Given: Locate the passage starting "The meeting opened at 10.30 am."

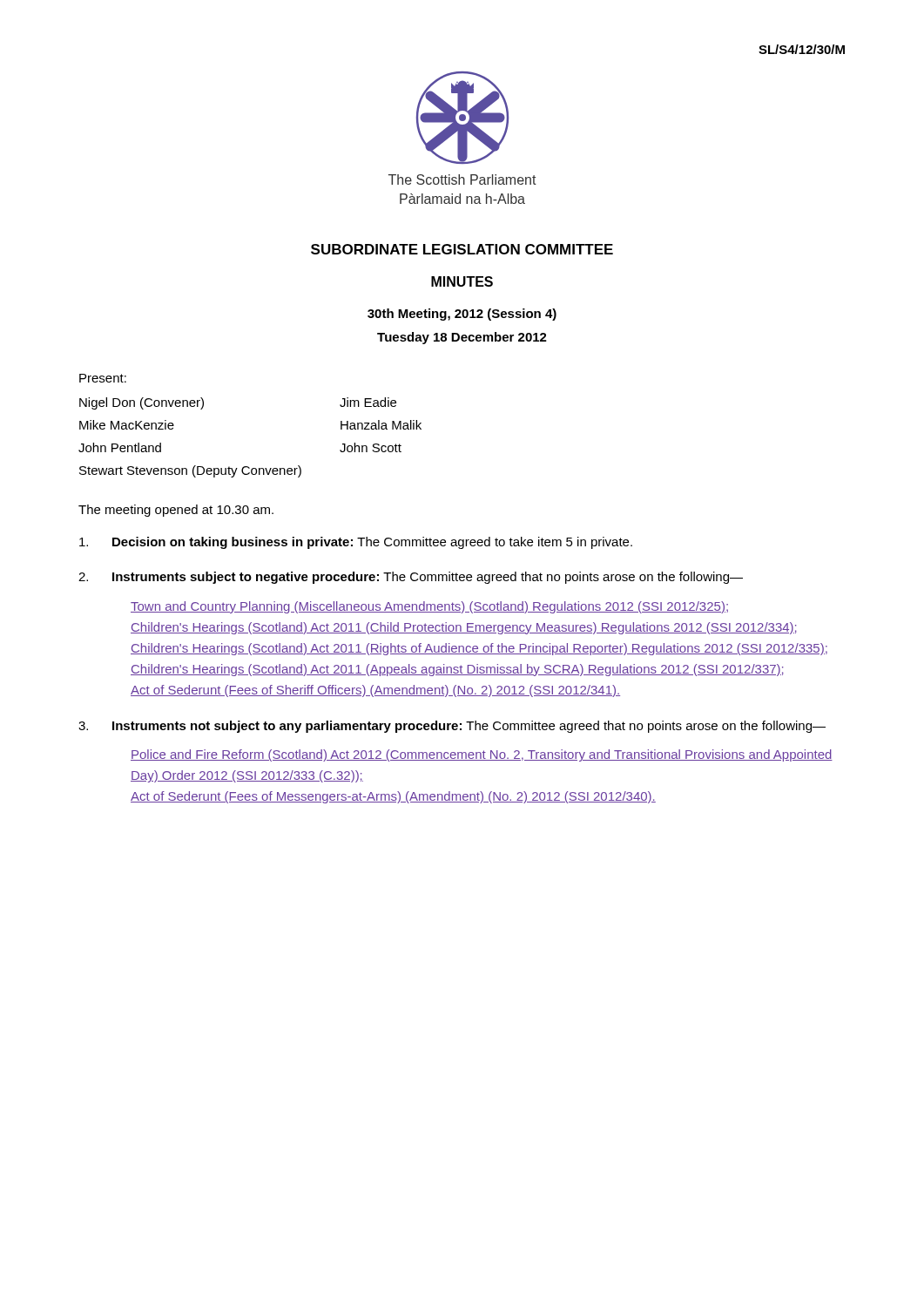Looking at the screenshot, I should (176, 509).
